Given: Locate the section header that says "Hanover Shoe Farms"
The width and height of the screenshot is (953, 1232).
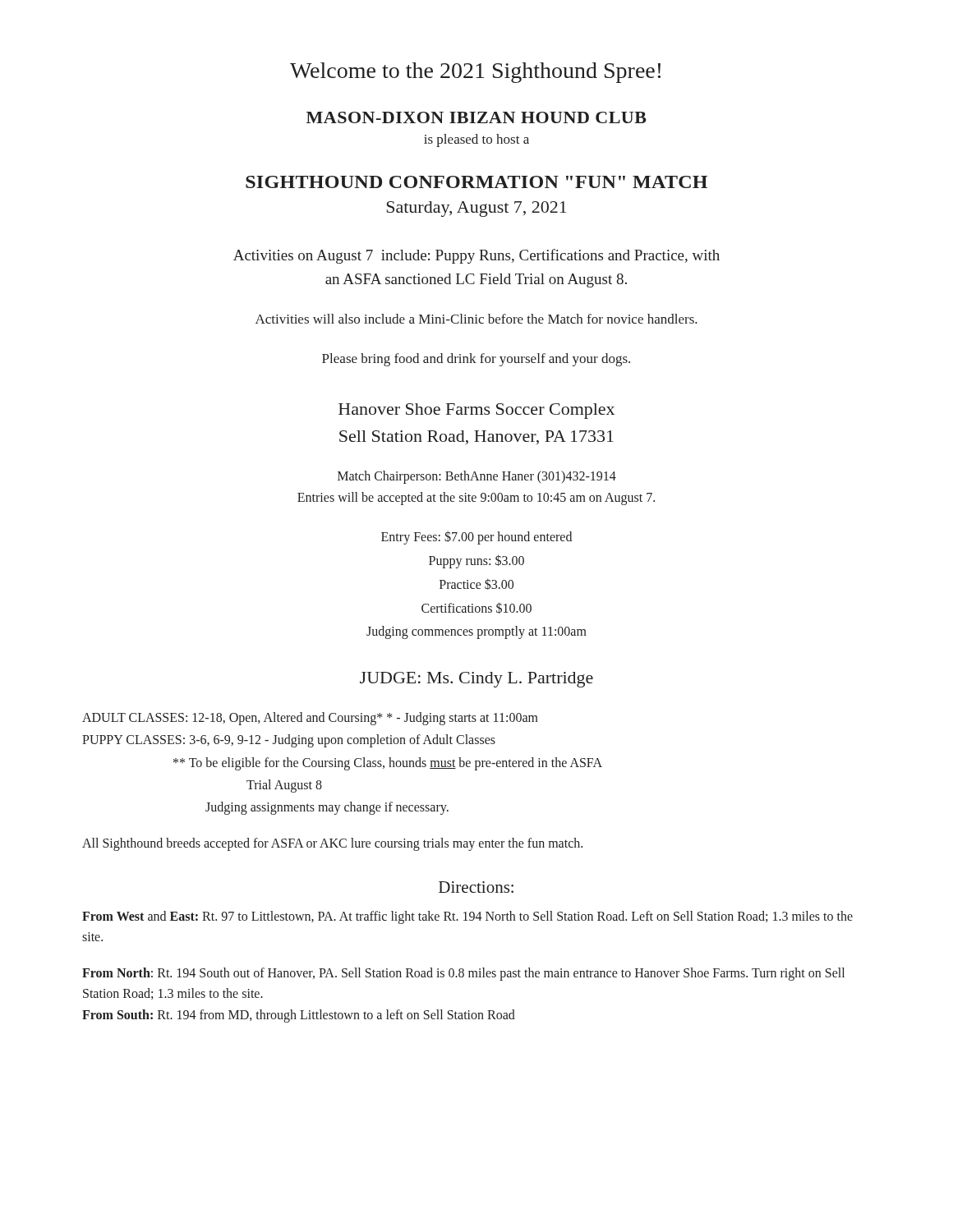Looking at the screenshot, I should click(x=476, y=422).
